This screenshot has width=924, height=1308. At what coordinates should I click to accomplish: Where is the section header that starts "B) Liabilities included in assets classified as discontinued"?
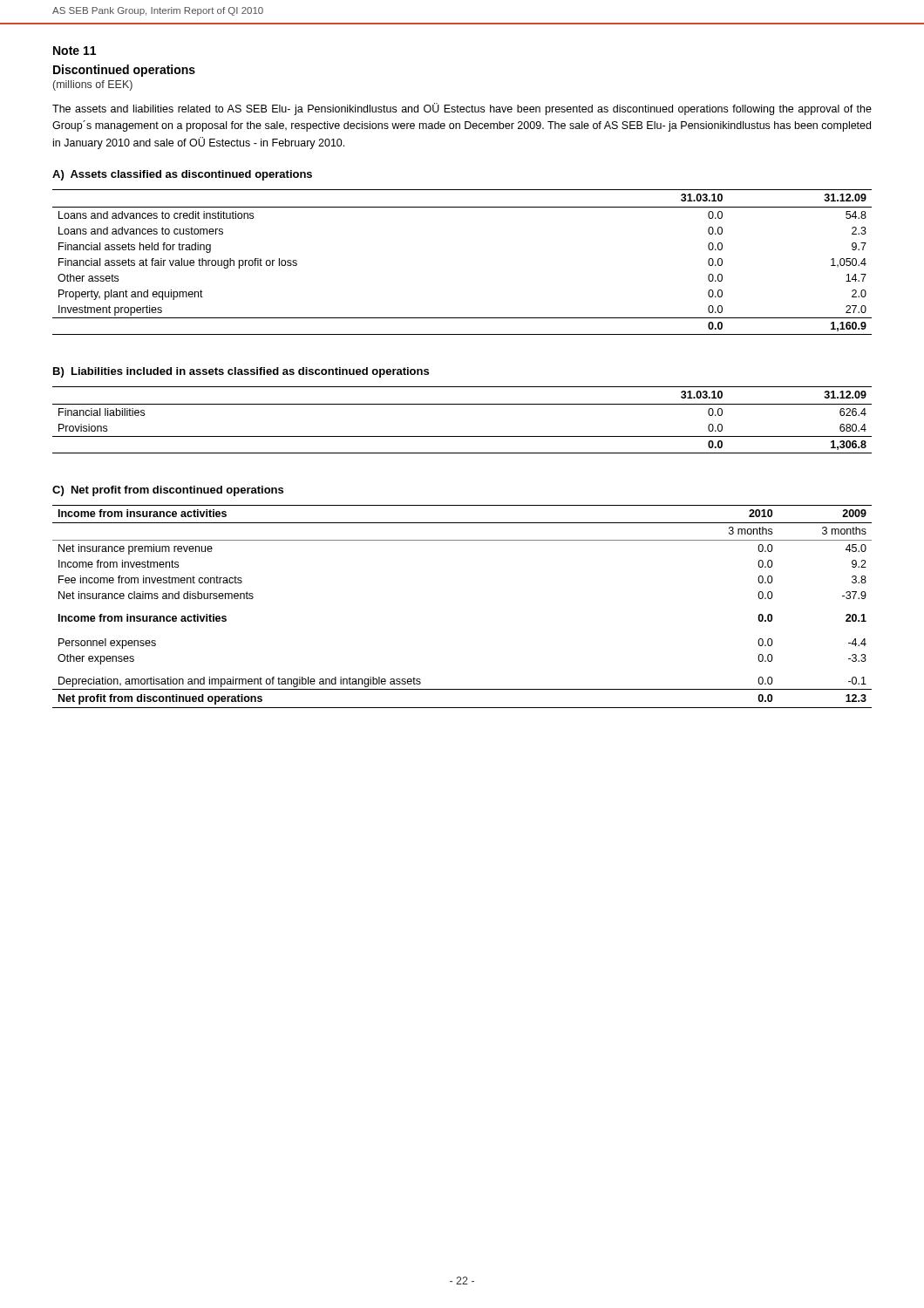241,371
